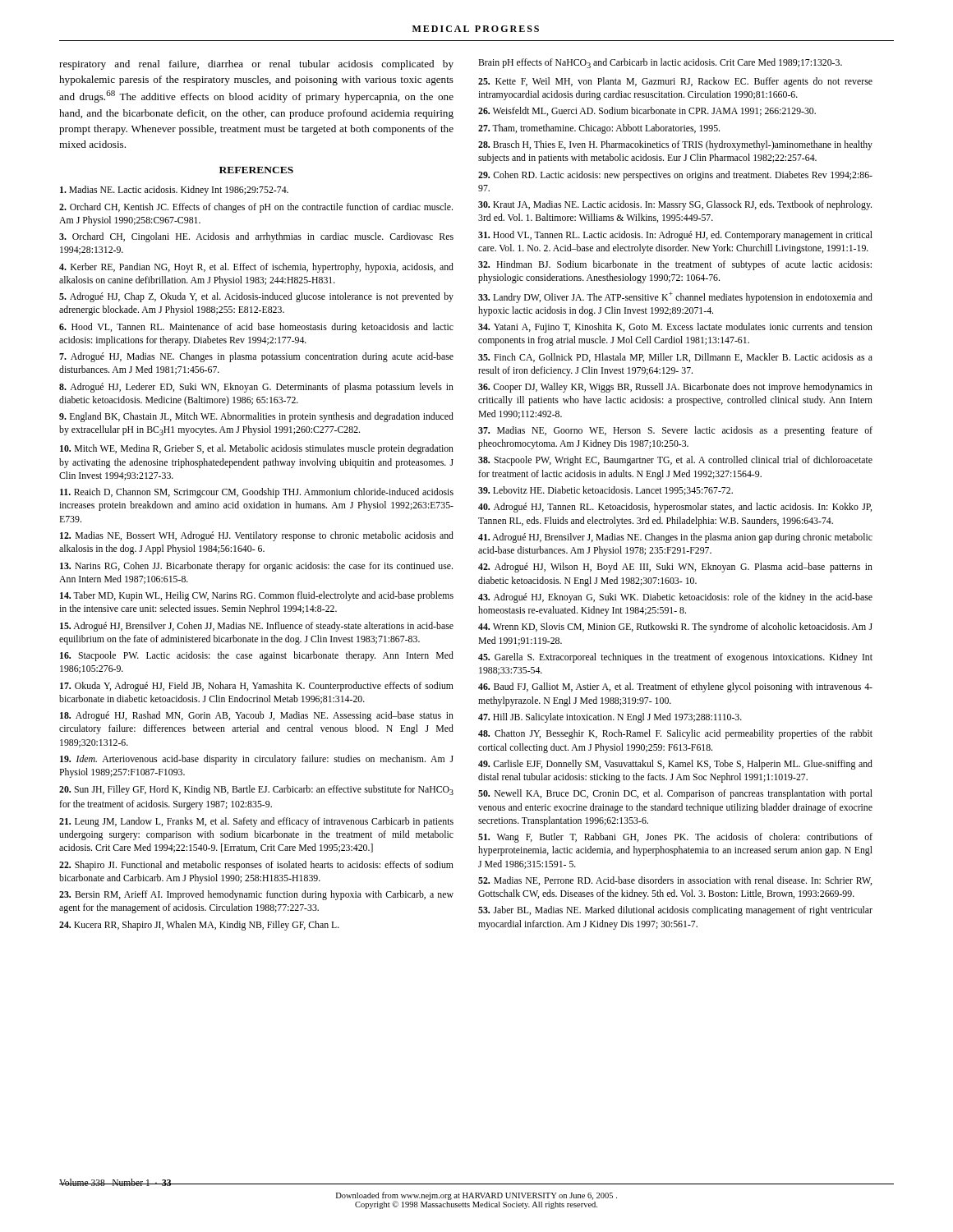Find the block on this page that starts "46. Baud FJ, Galliot M, Astier A, et"
This screenshot has height=1232, width=953.
(x=675, y=694)
